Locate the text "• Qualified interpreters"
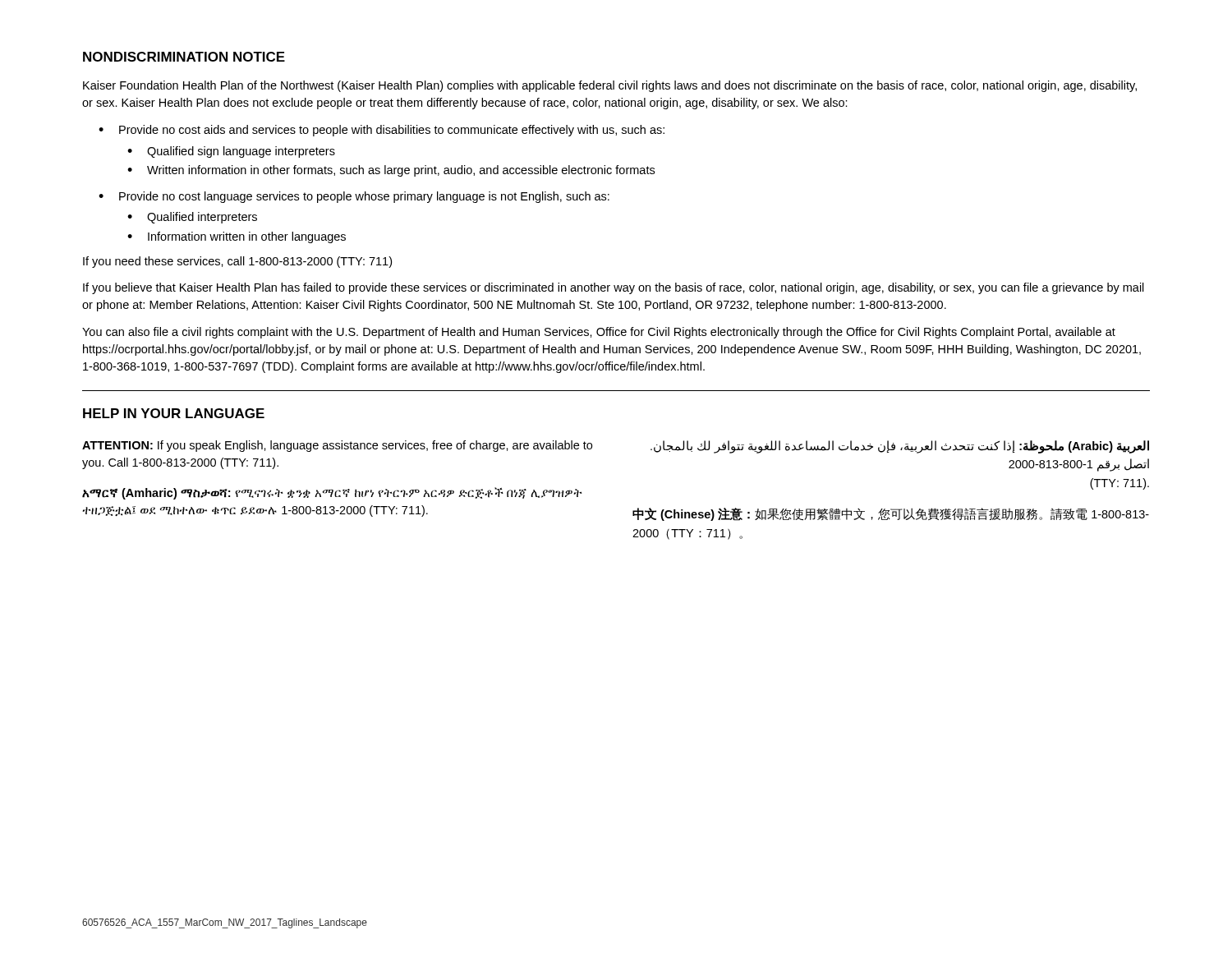Viewport: 1232px width, 953px height. point(192,218)
